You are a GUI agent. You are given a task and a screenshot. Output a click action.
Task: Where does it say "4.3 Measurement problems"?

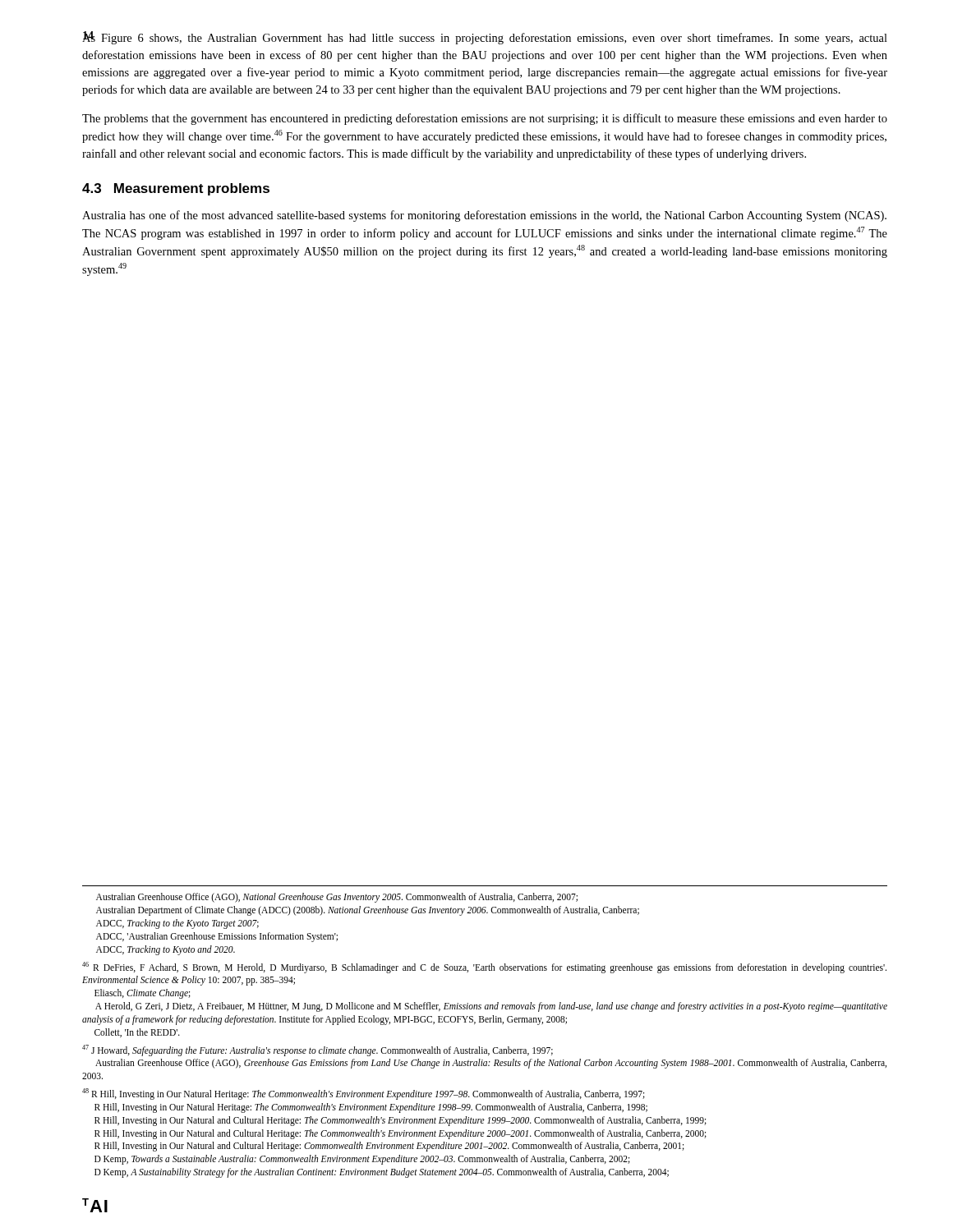(x=176, y=188)
